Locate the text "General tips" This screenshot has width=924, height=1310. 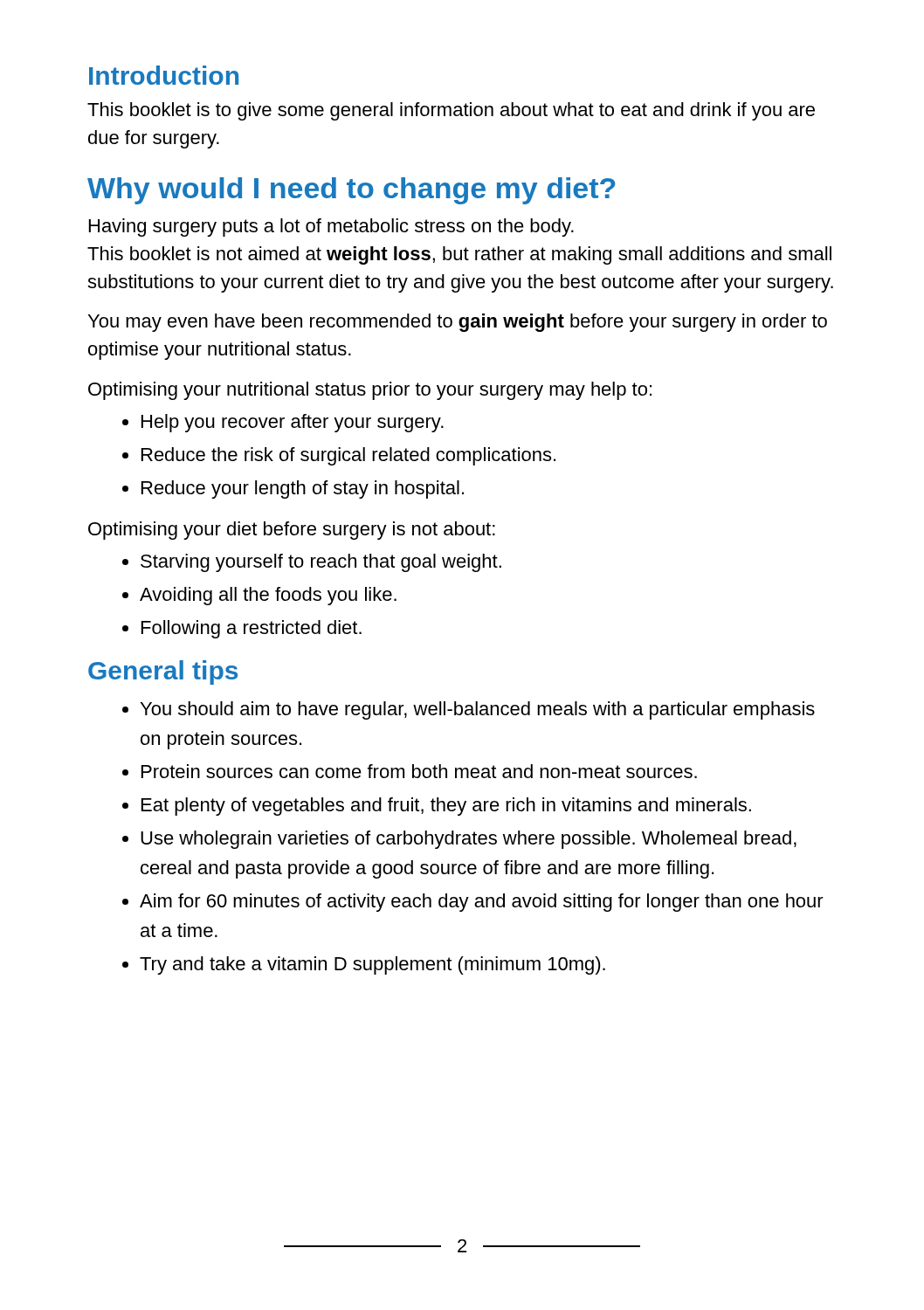[163, 670]
